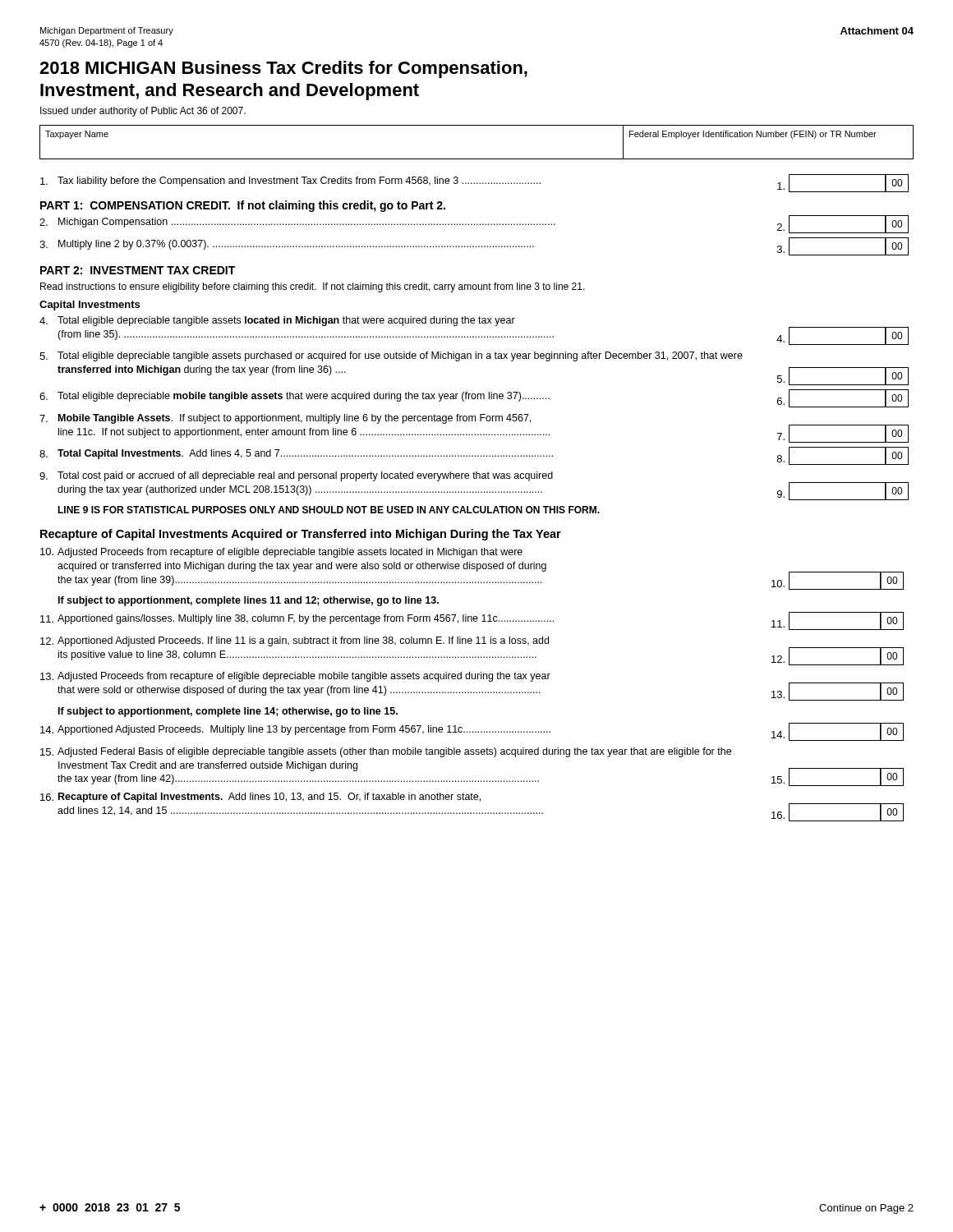Find the passage starting "Total eligible depreciable tangible assets located in"

click(x=476, y=329)
